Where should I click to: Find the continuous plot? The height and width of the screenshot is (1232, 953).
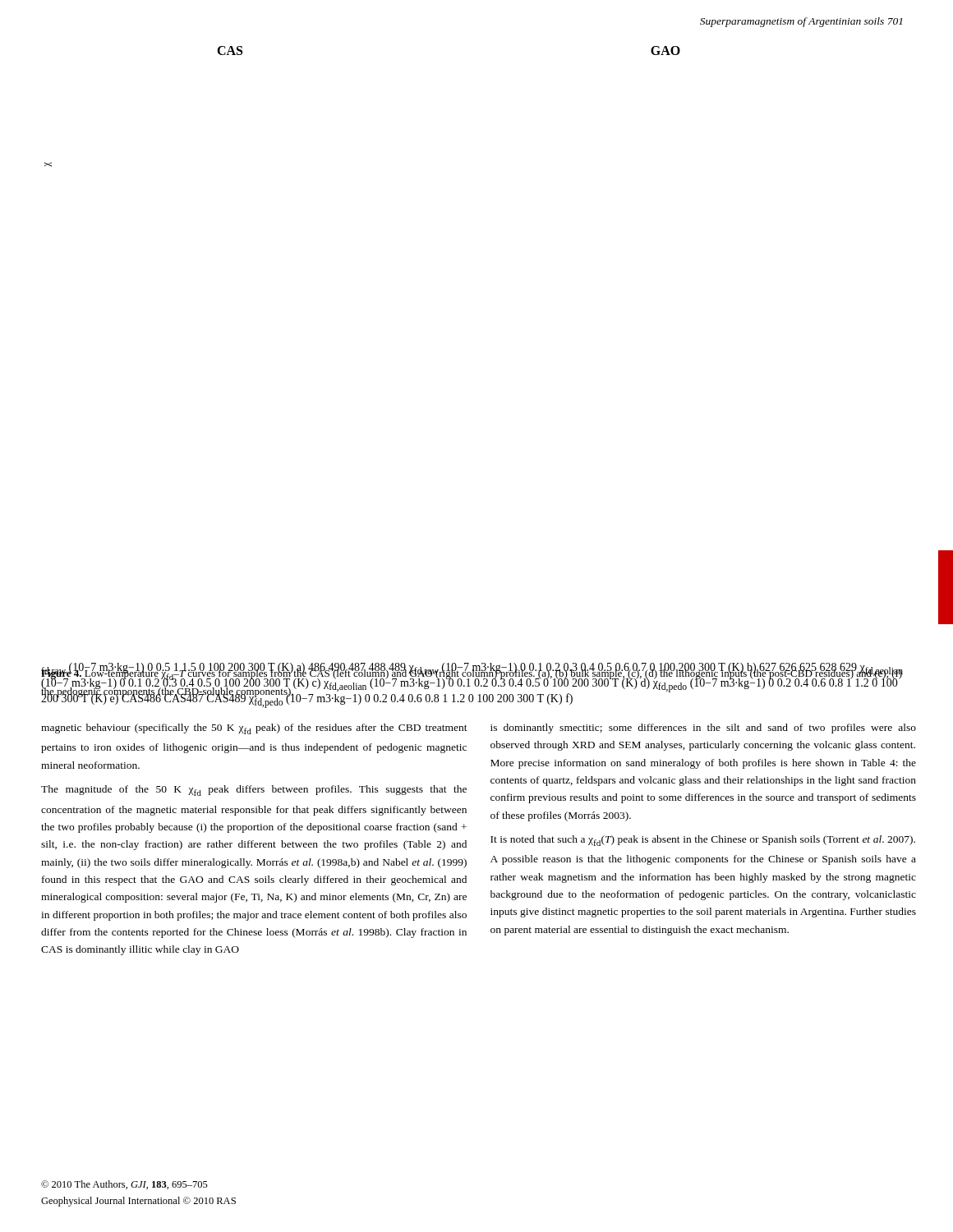tap(479, 349)
